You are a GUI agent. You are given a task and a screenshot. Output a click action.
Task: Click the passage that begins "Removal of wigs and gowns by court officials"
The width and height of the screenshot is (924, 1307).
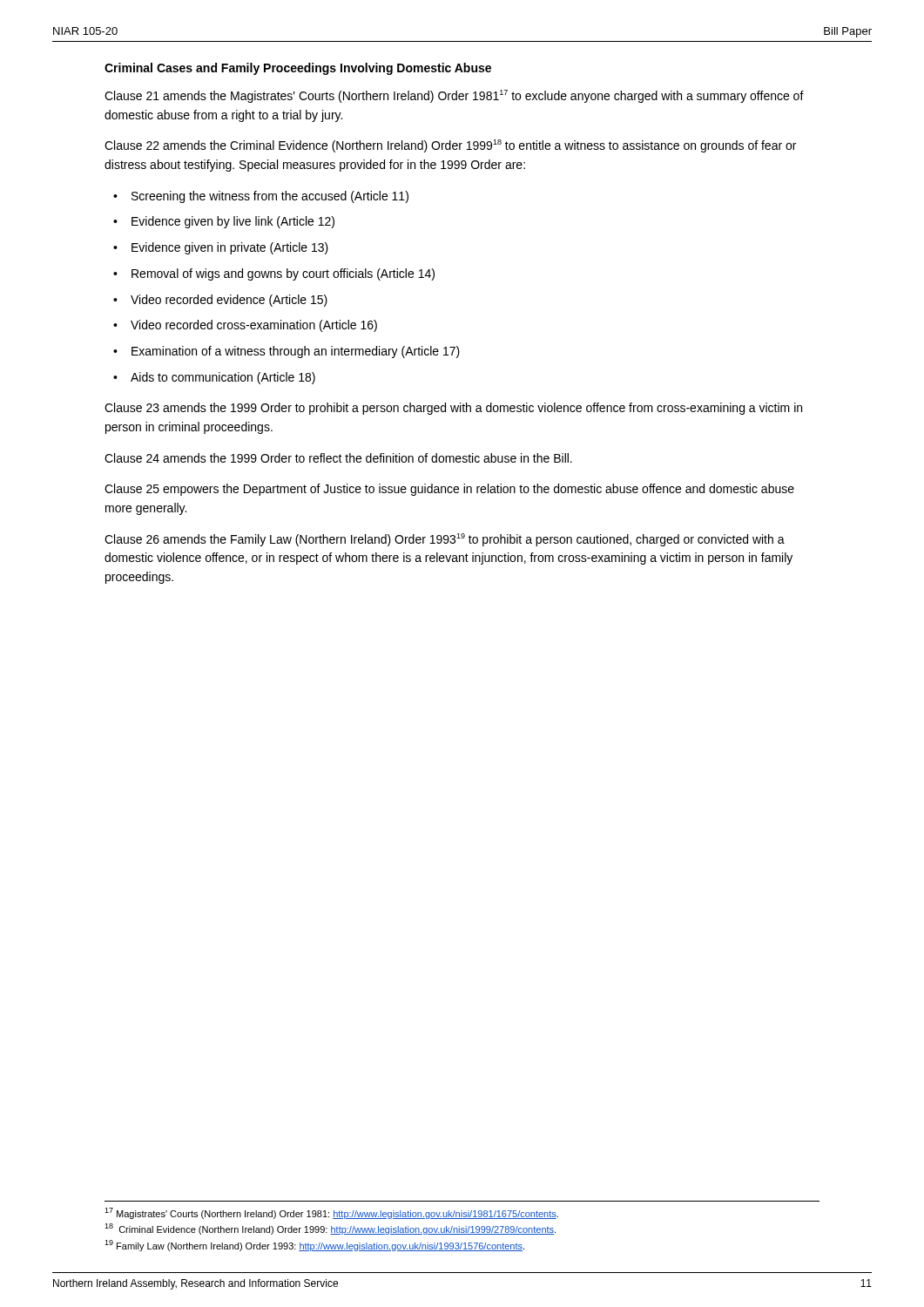283,273
